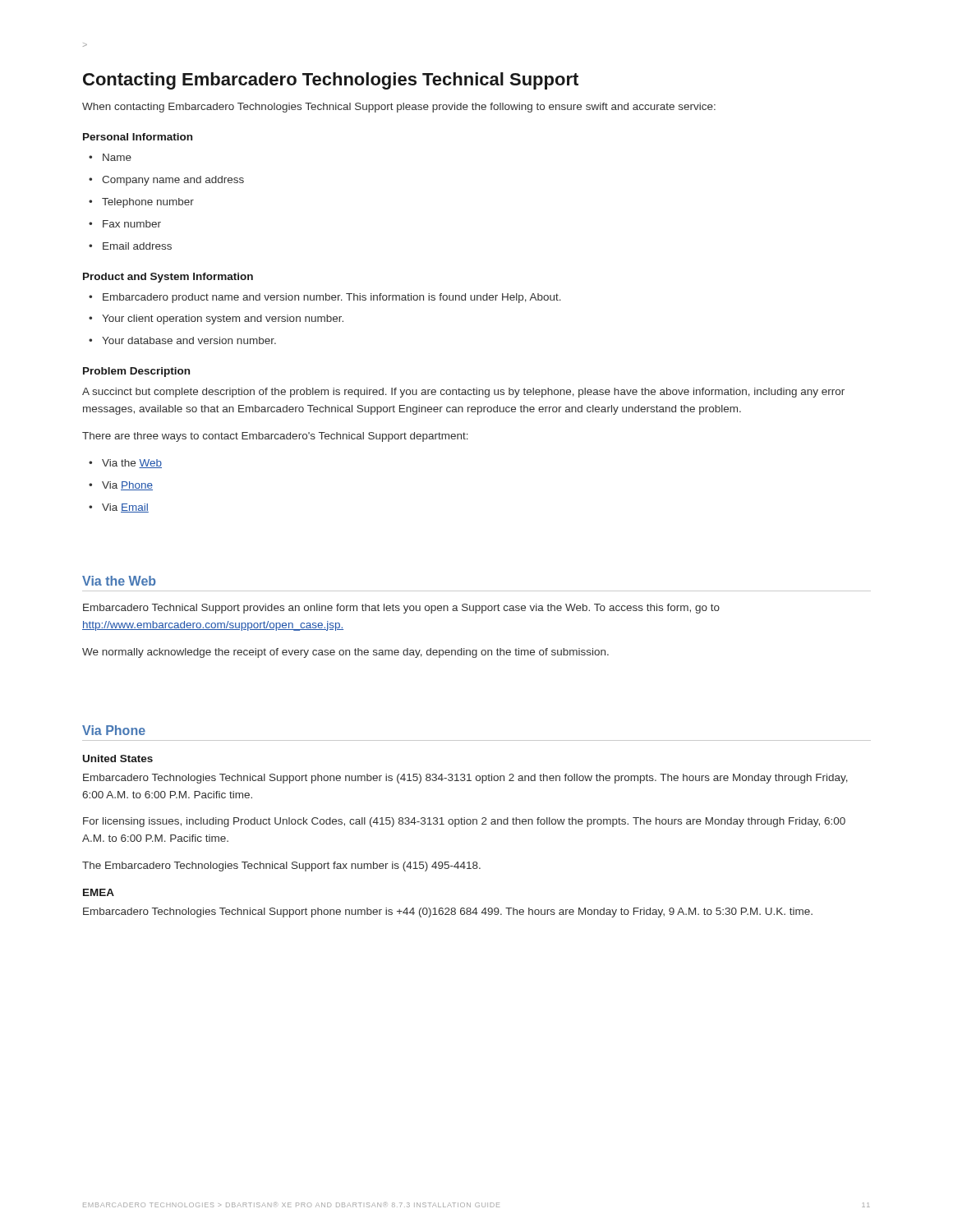Click on the element starting "We normally acknowledge the receipt"
953x1232 pixels.
pos(346,651)
